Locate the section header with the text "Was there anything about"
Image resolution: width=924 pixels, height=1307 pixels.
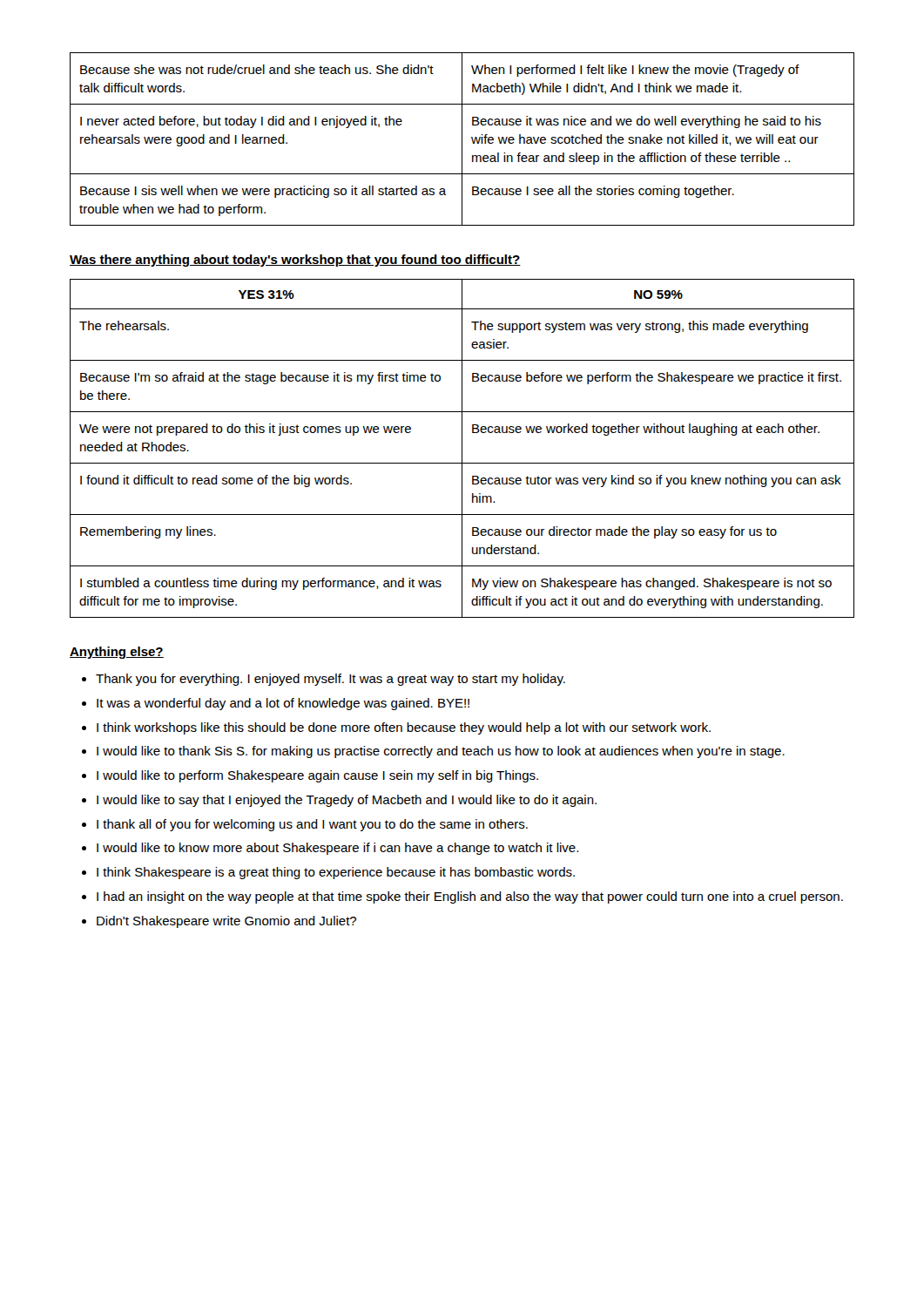point(295,259)
